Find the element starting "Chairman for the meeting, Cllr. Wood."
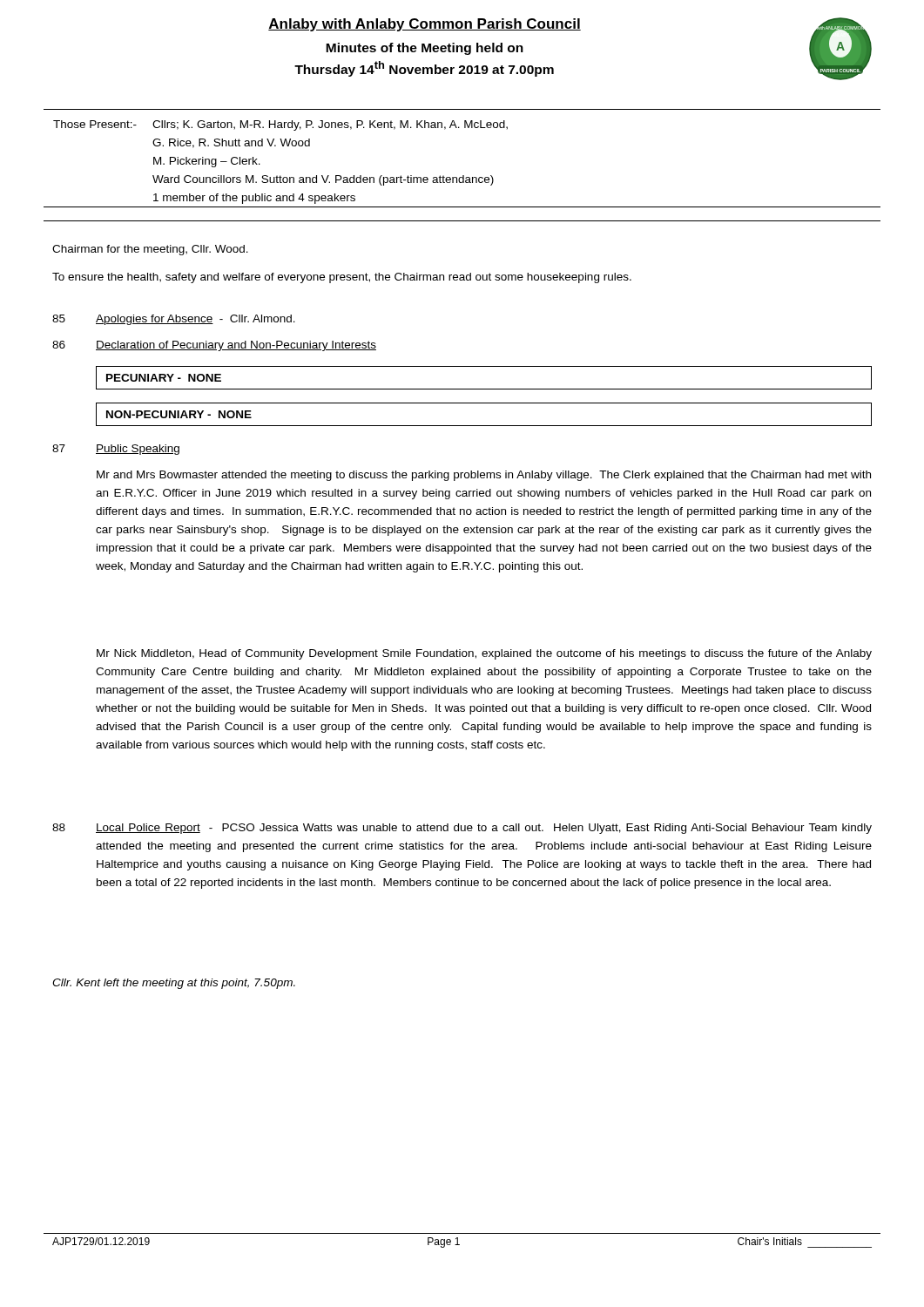The image size is (924, 1307). point(151,249)
